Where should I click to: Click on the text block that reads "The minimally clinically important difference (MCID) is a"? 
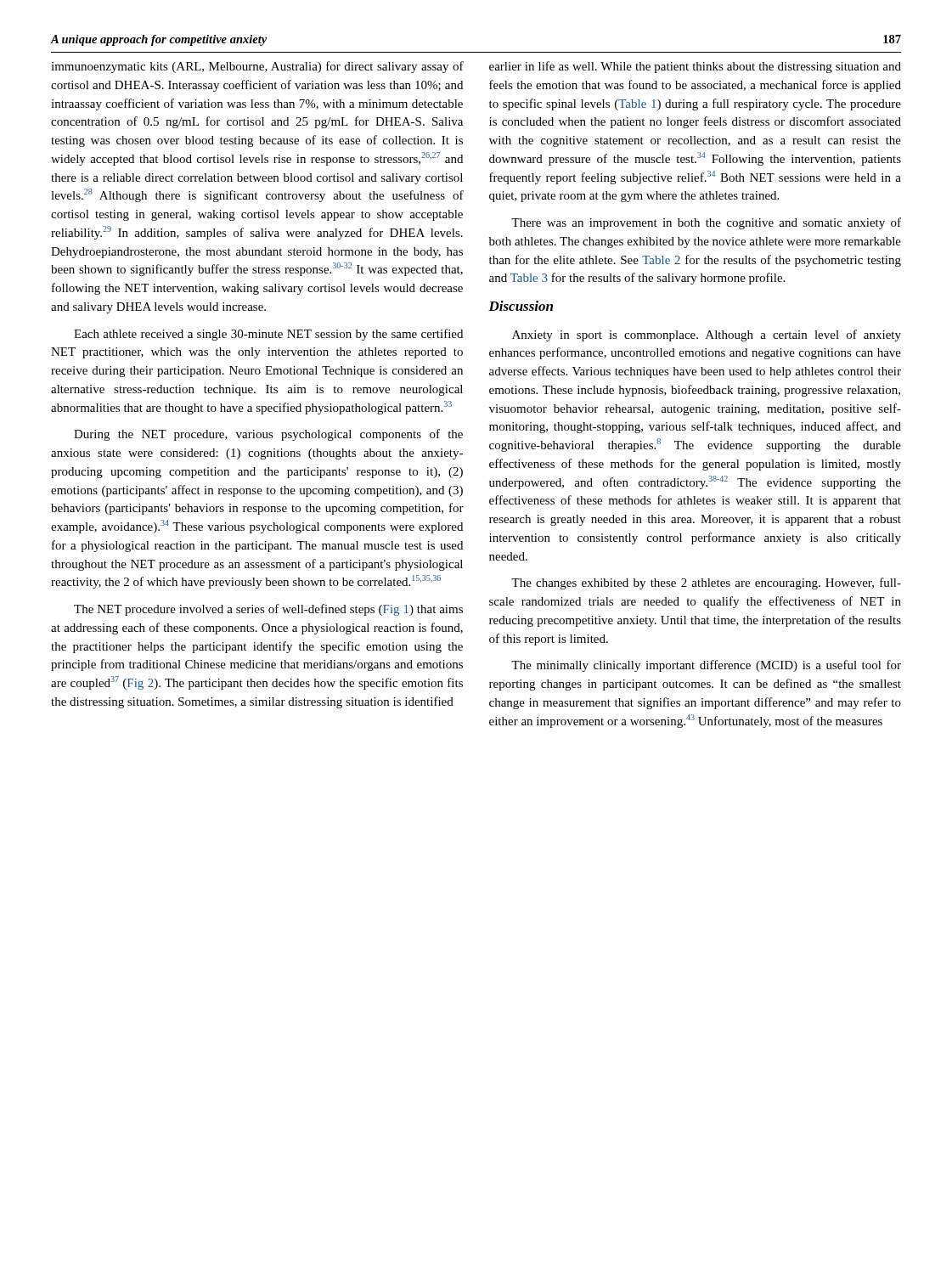(695, 694)
